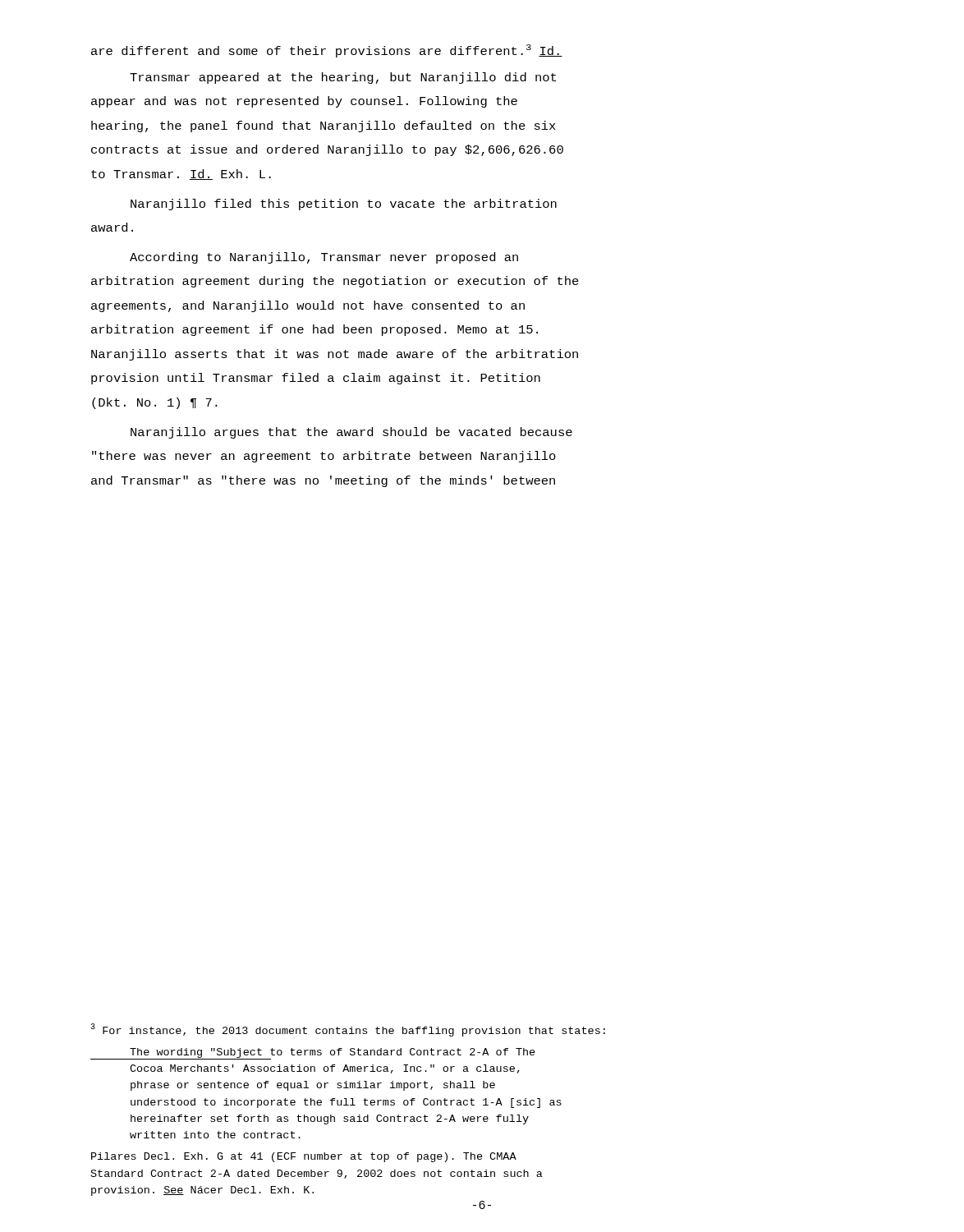This screenshot has height=1232, width=964.
Task: Find the block on this page that starts "provision until Transmar filed a"
Action: pos(316,379)
